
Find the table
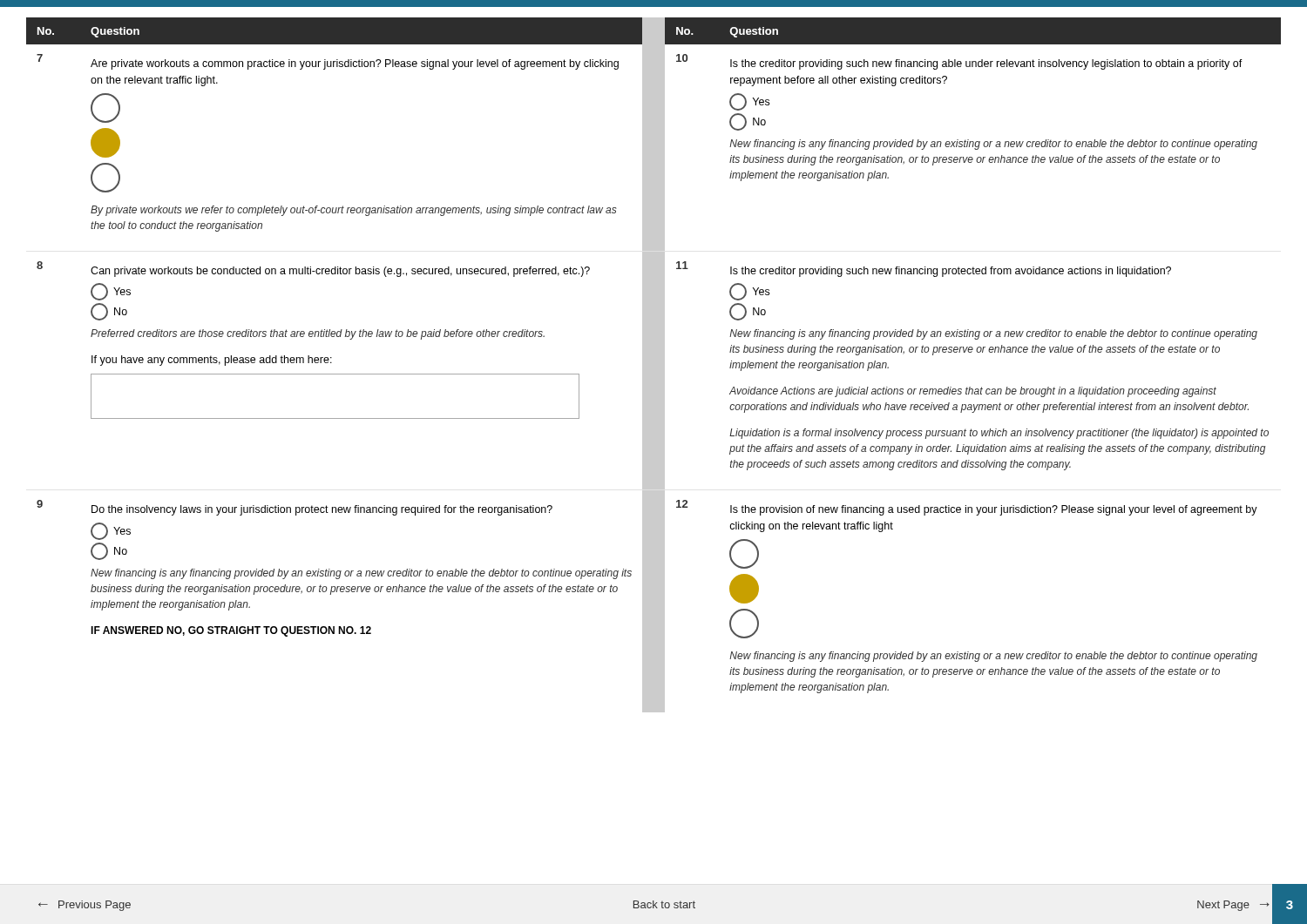pos(654,446)
